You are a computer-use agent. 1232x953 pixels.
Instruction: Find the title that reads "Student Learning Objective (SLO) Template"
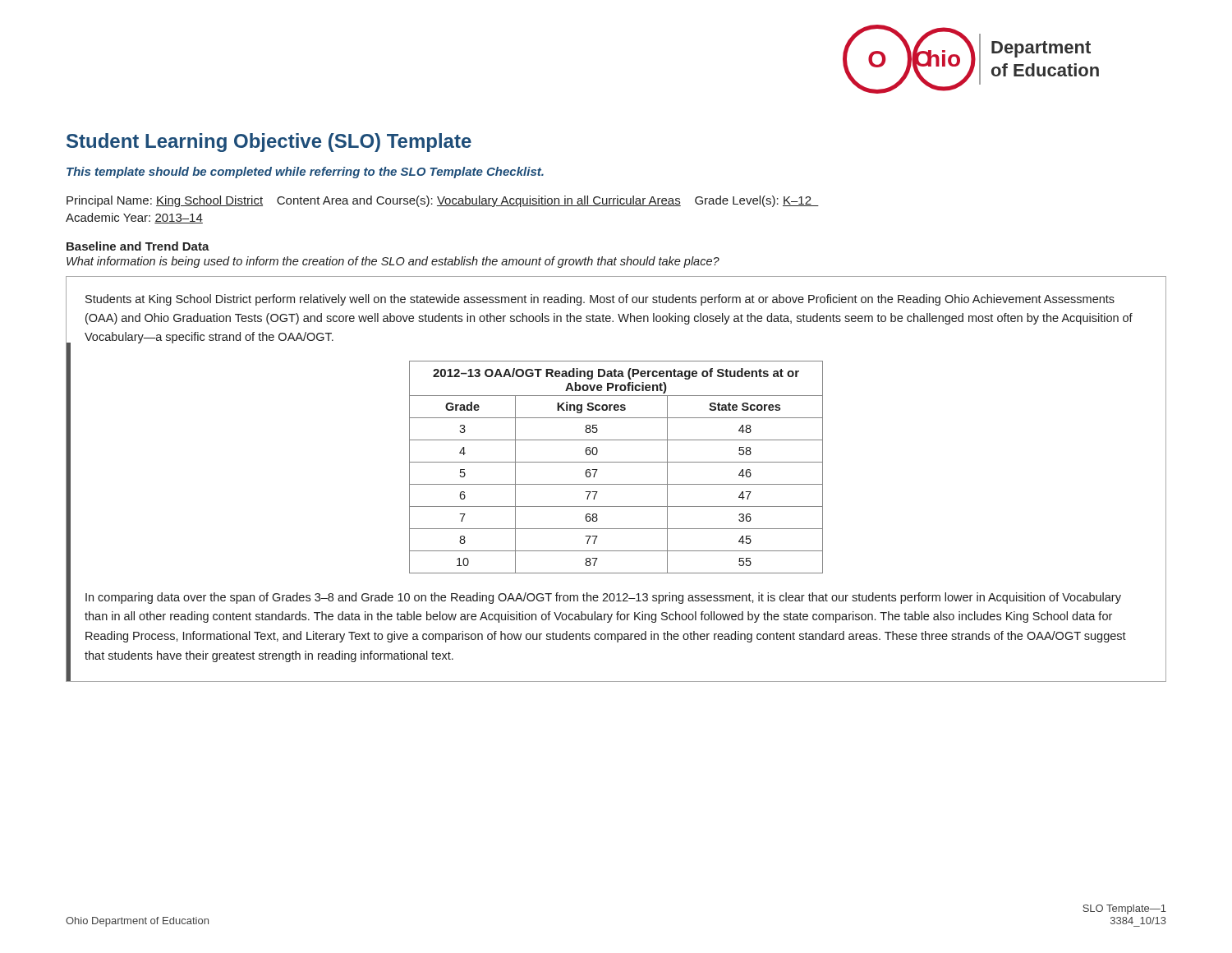pyautogui.click(x=269, y=141)
